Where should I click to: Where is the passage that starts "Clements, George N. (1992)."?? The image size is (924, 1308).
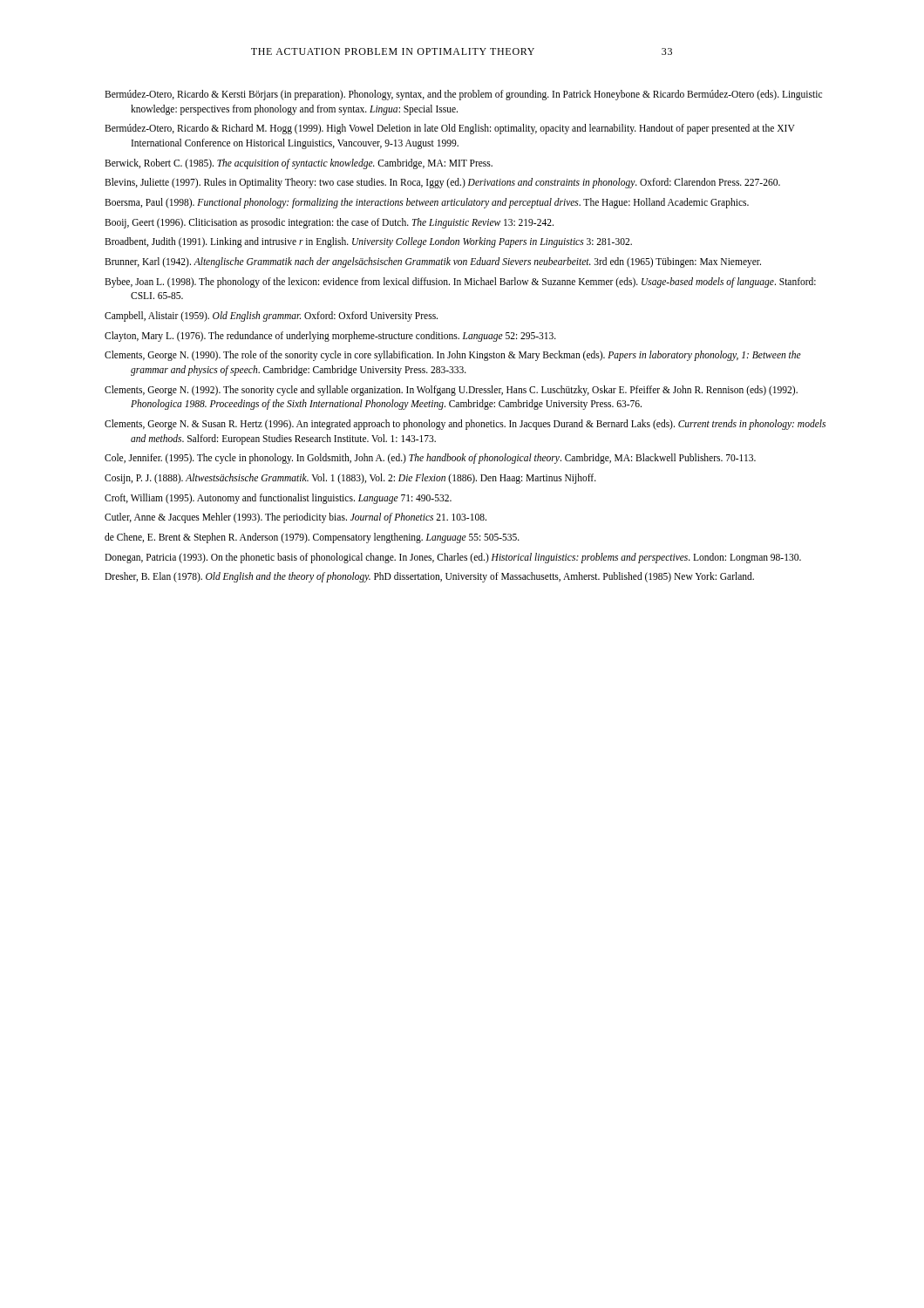pos(451,397)
